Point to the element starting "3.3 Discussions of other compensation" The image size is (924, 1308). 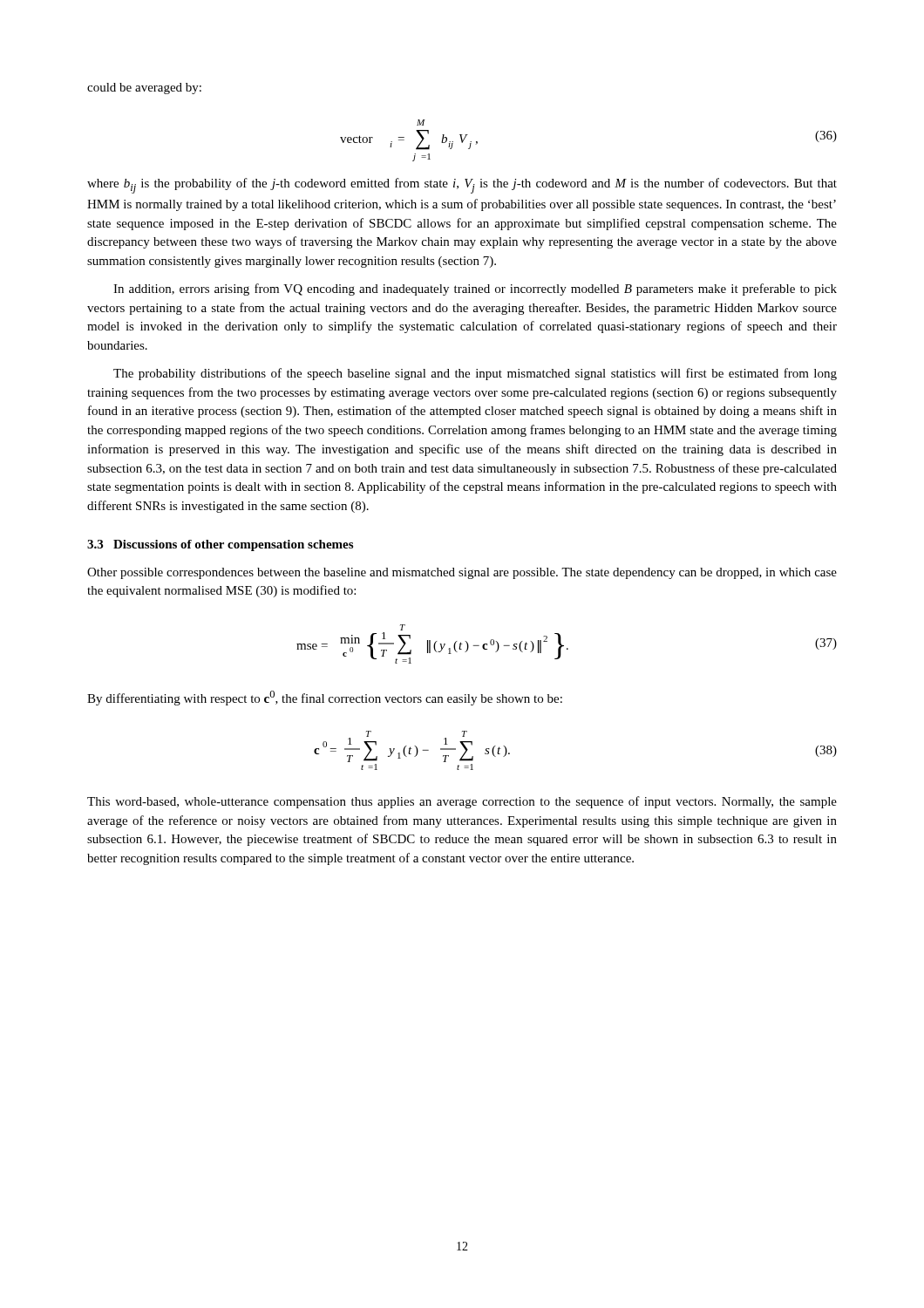coord(220,544)
